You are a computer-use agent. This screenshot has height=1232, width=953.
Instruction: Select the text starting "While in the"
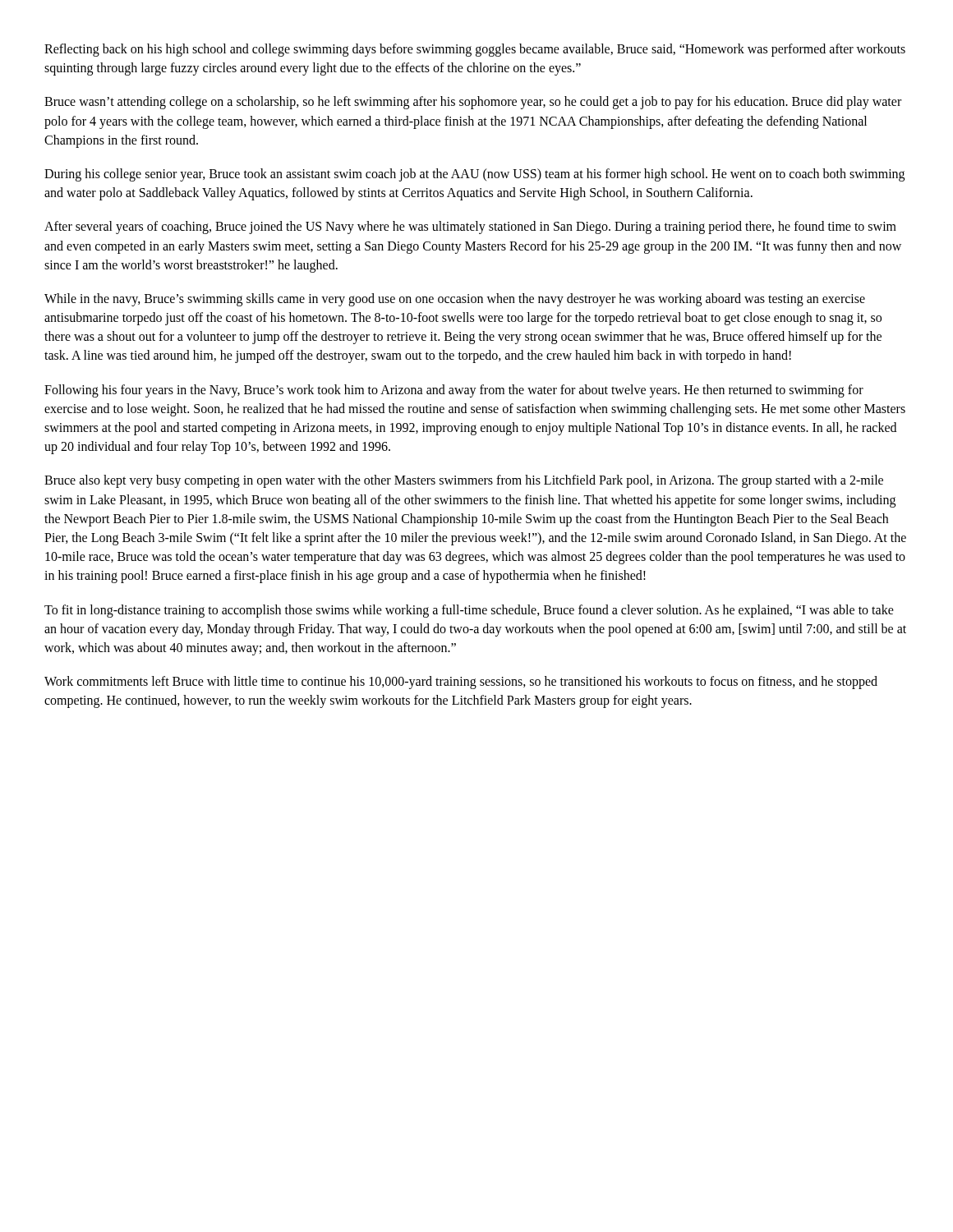click(463, 327)
